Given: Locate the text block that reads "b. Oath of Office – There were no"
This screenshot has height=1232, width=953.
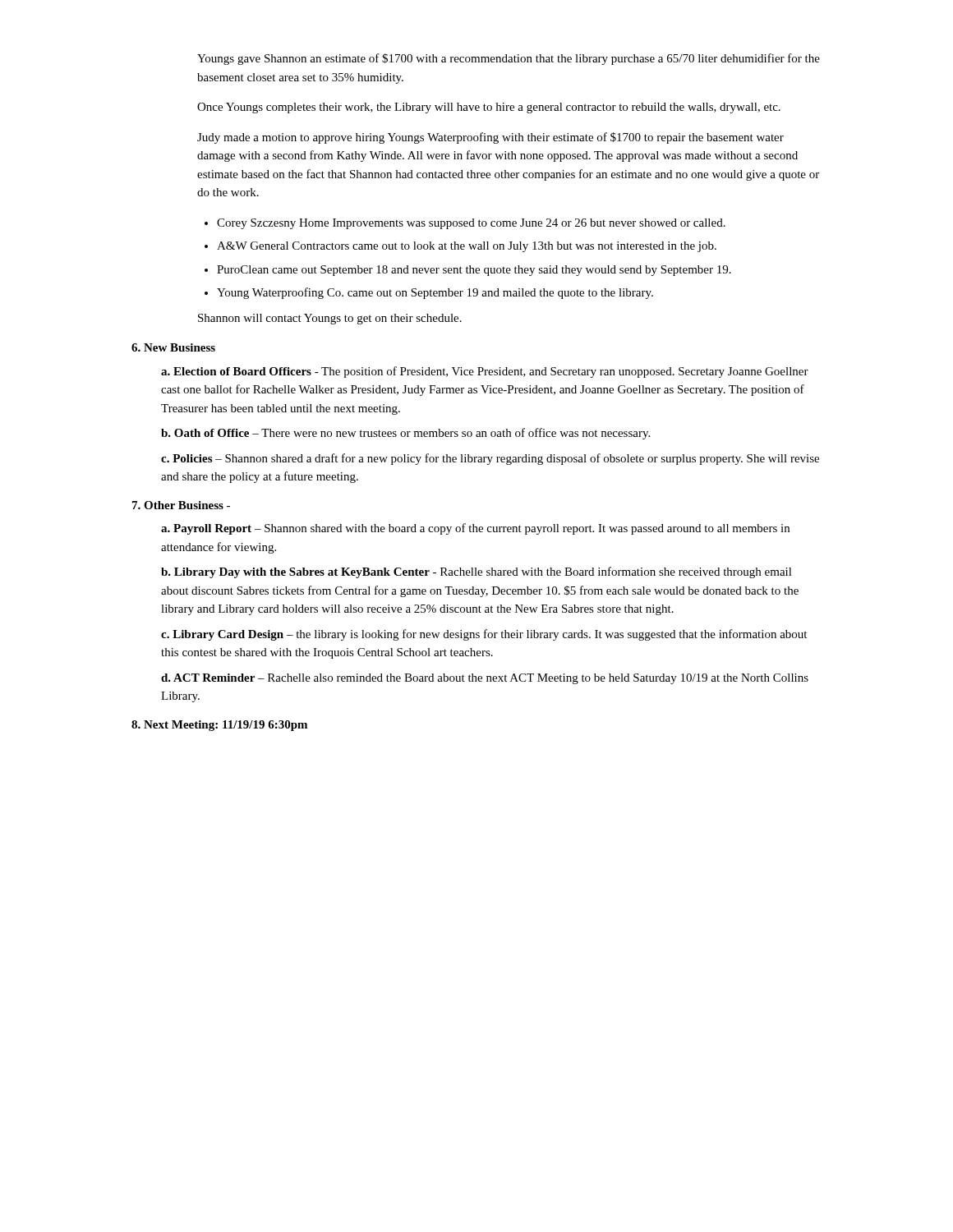Looking at the screenshot, I should pyautogui.click(x=406, y=433).
